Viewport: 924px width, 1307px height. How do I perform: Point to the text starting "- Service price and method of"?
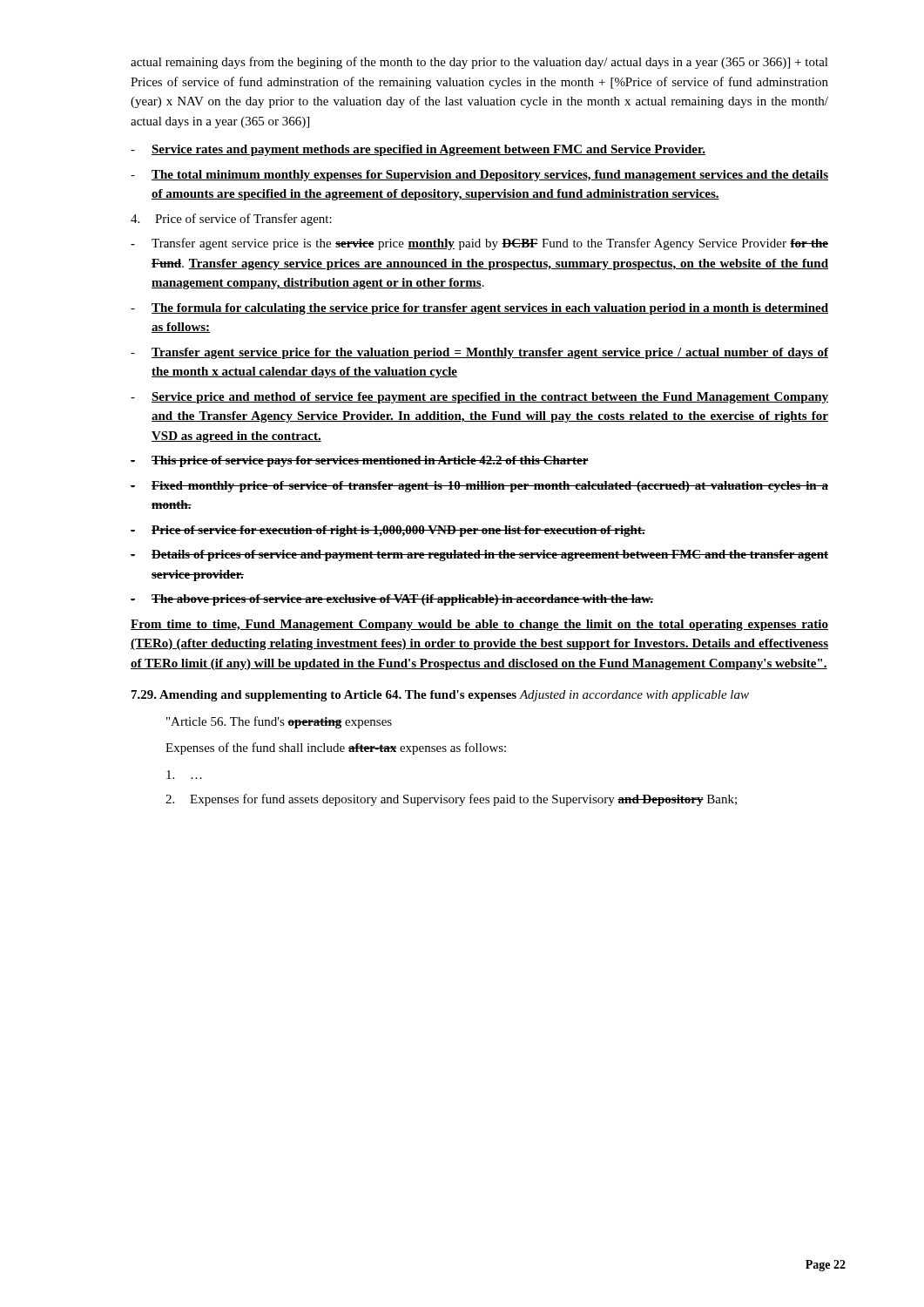tap(479, 416)
